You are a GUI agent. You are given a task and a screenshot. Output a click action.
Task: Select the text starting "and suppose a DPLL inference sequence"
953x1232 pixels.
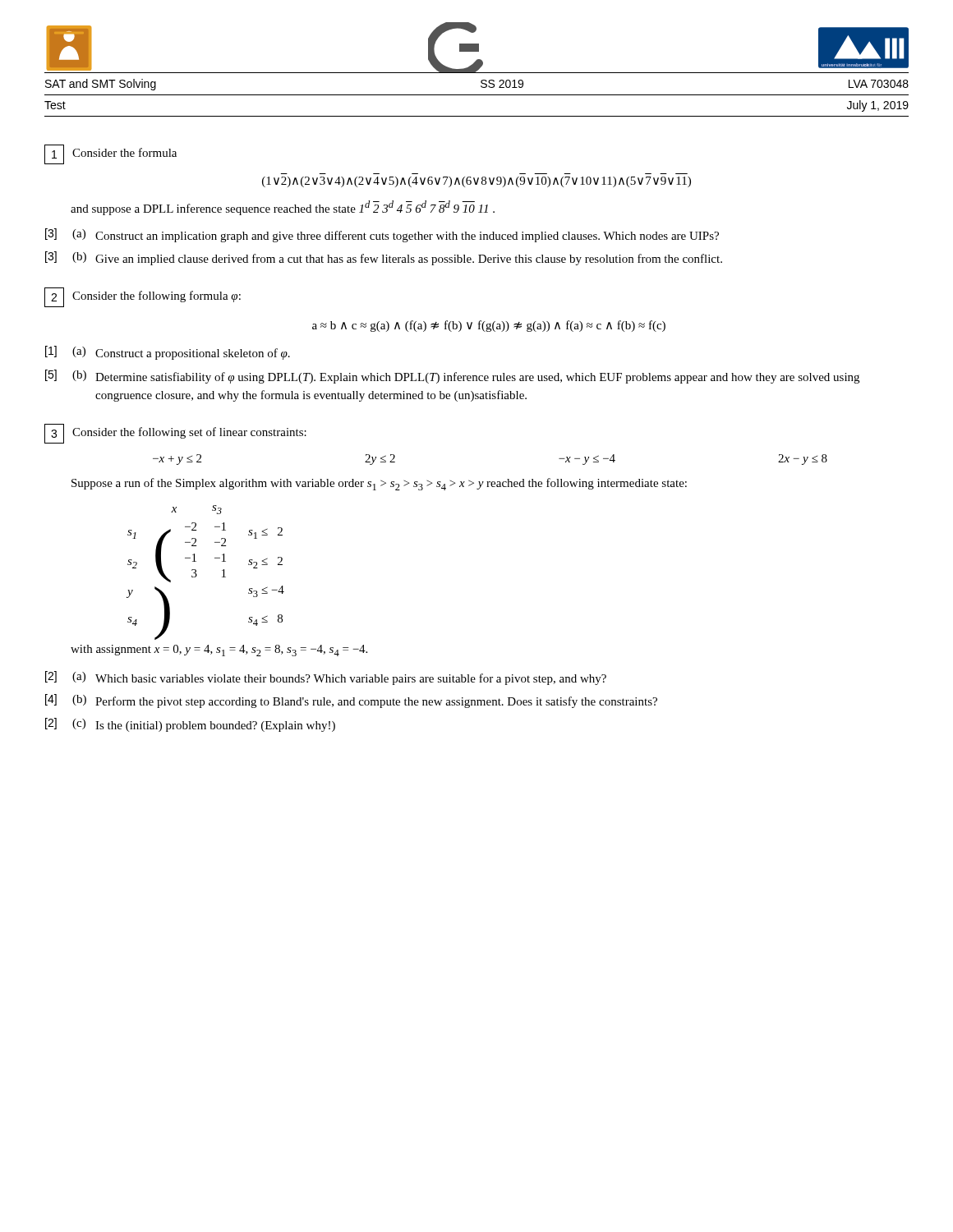[283, 207]
